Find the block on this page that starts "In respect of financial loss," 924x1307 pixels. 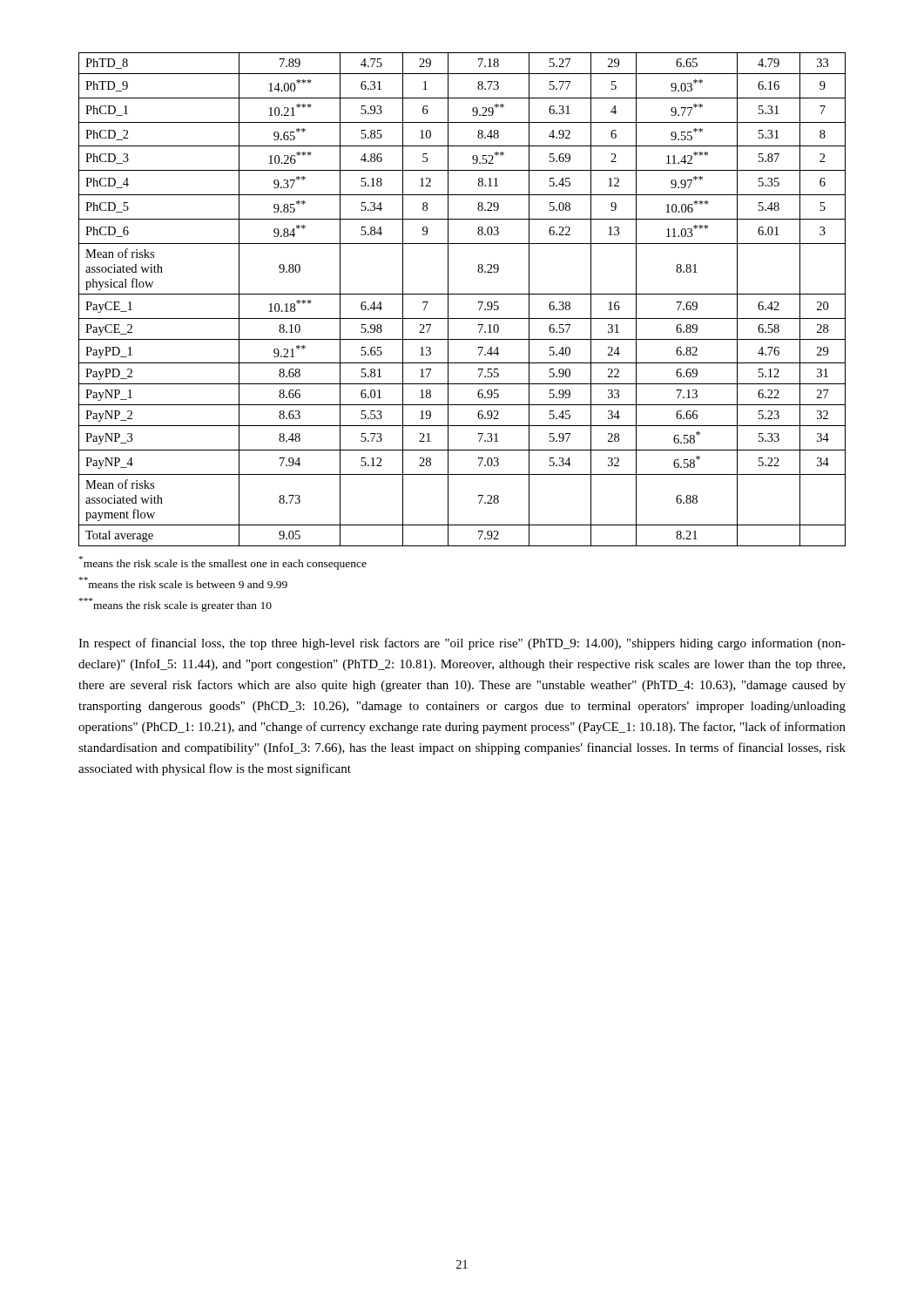[x=462, y=706]
